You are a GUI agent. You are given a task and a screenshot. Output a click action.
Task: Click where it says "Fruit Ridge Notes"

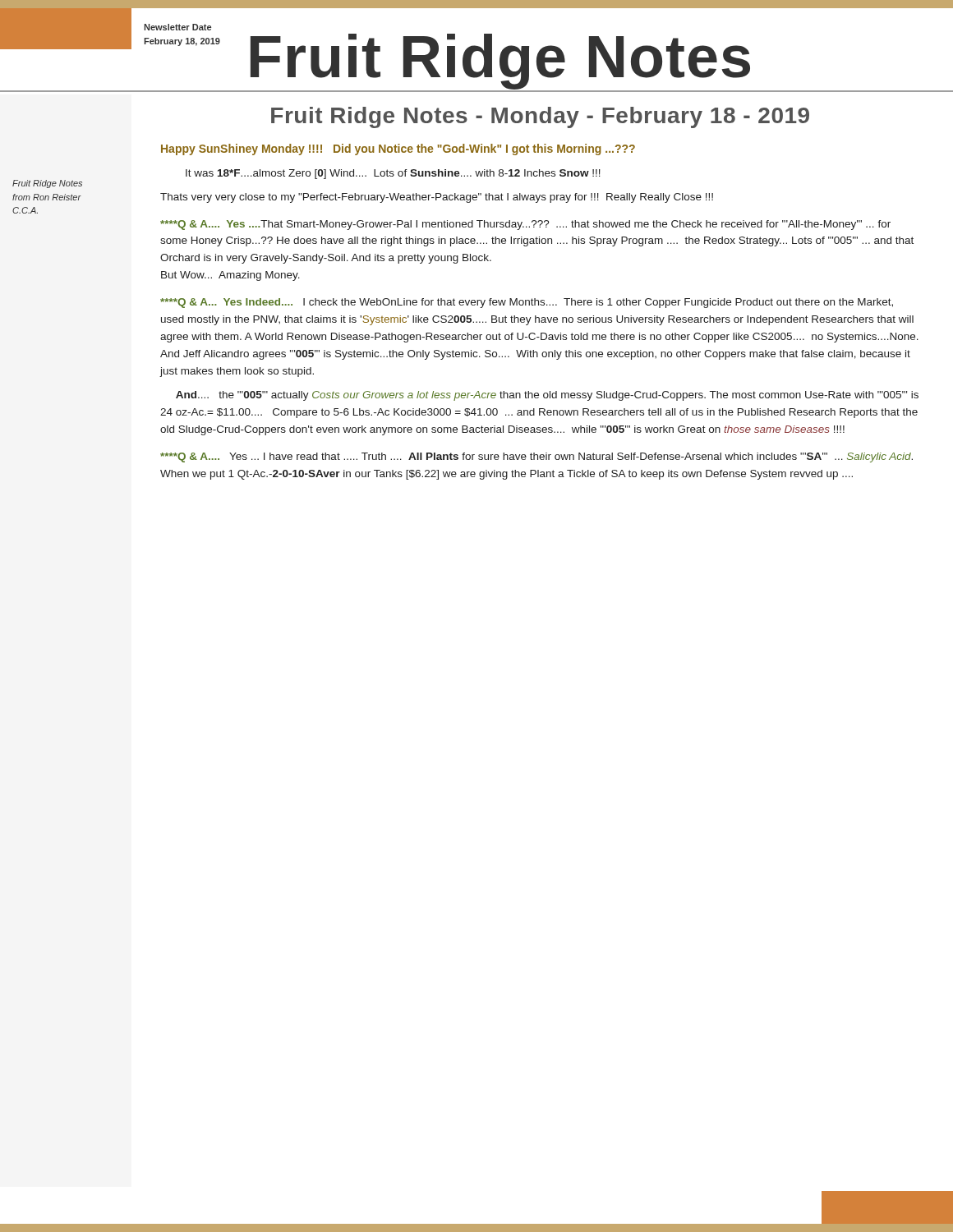pos(500,57)
